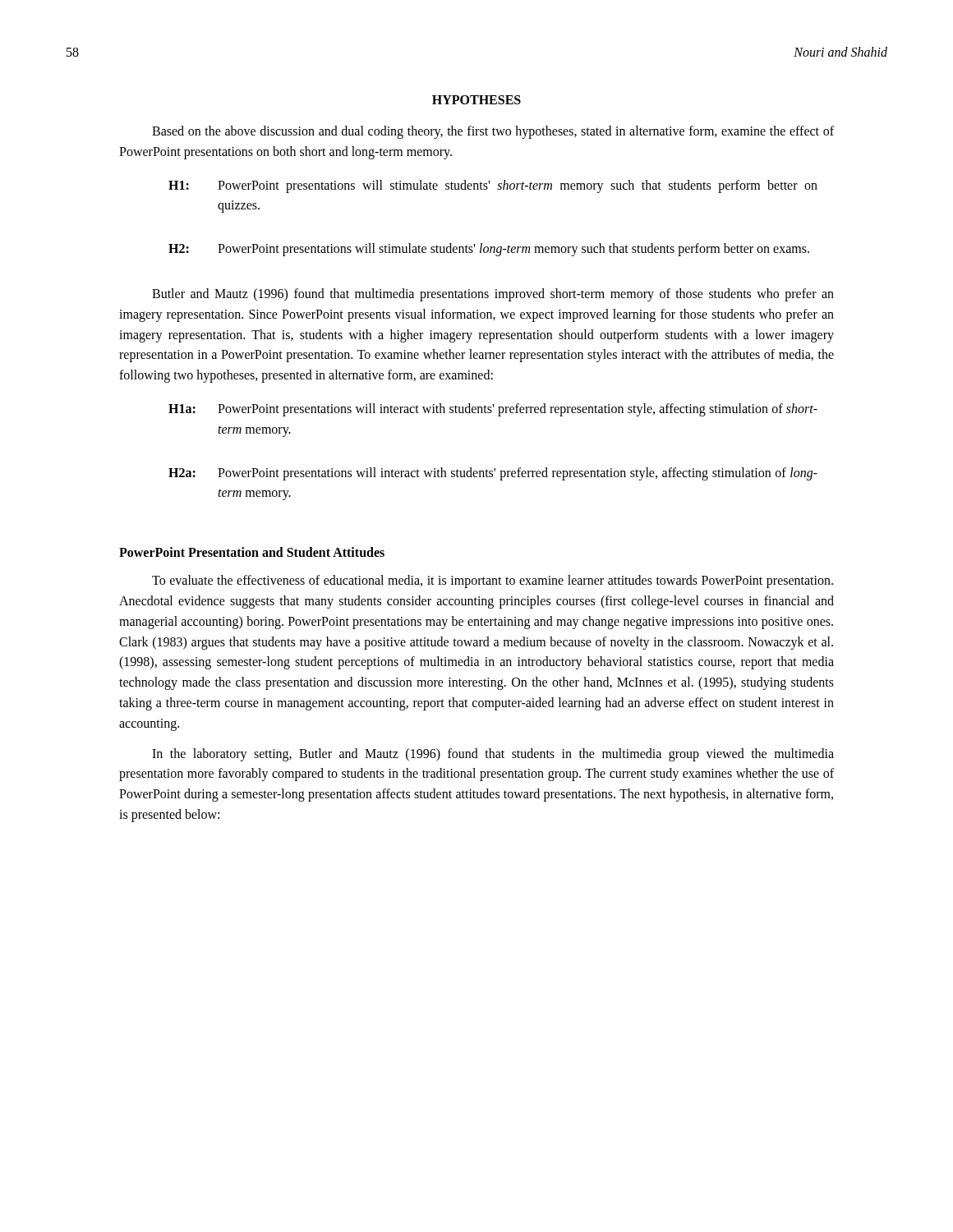This screenshot has width=953, height=1232.
Task: Click the passage that begins "H1a: PowerPoint presentations"
Action: 493,419
